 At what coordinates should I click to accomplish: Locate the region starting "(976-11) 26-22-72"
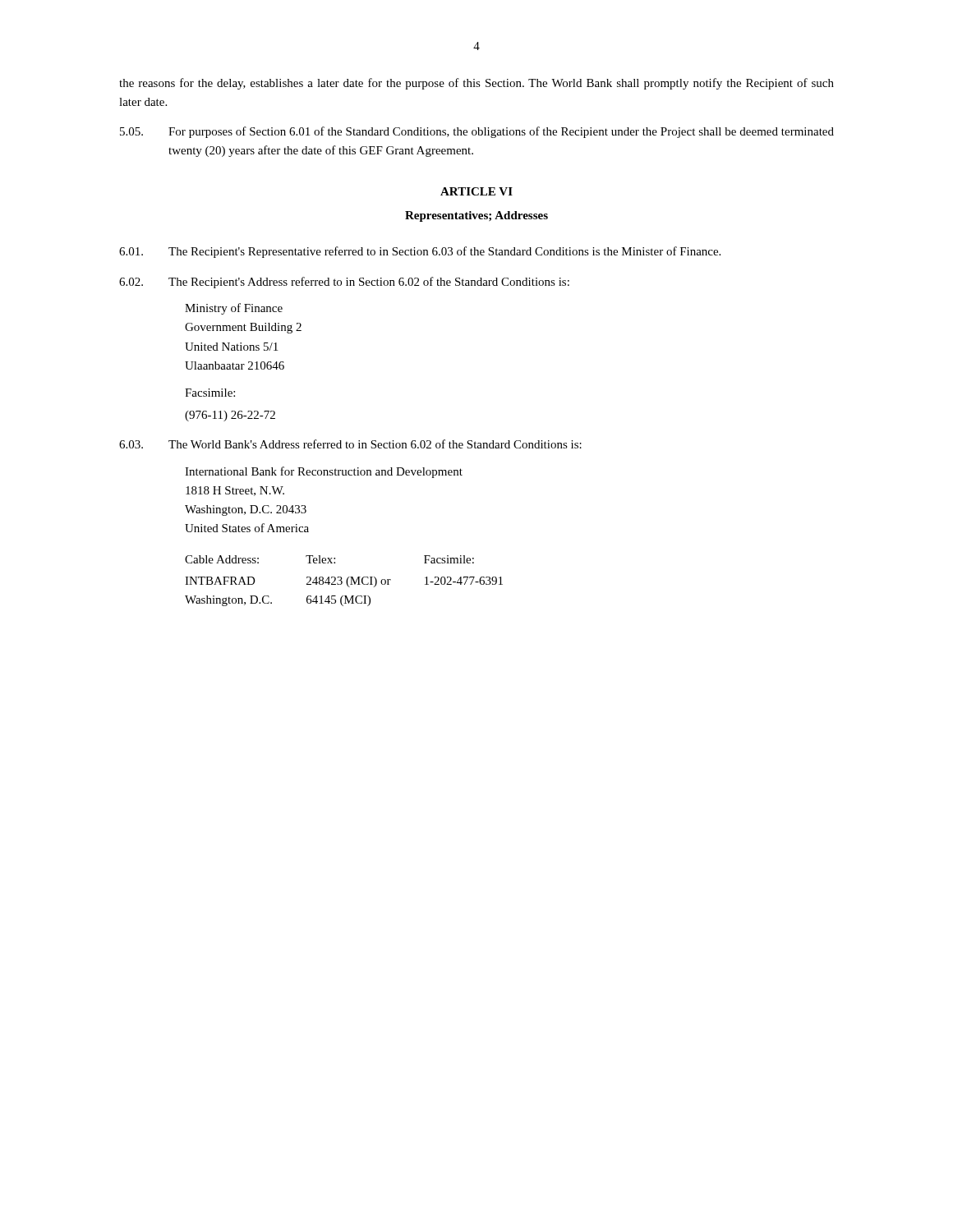tap(230, 414)
